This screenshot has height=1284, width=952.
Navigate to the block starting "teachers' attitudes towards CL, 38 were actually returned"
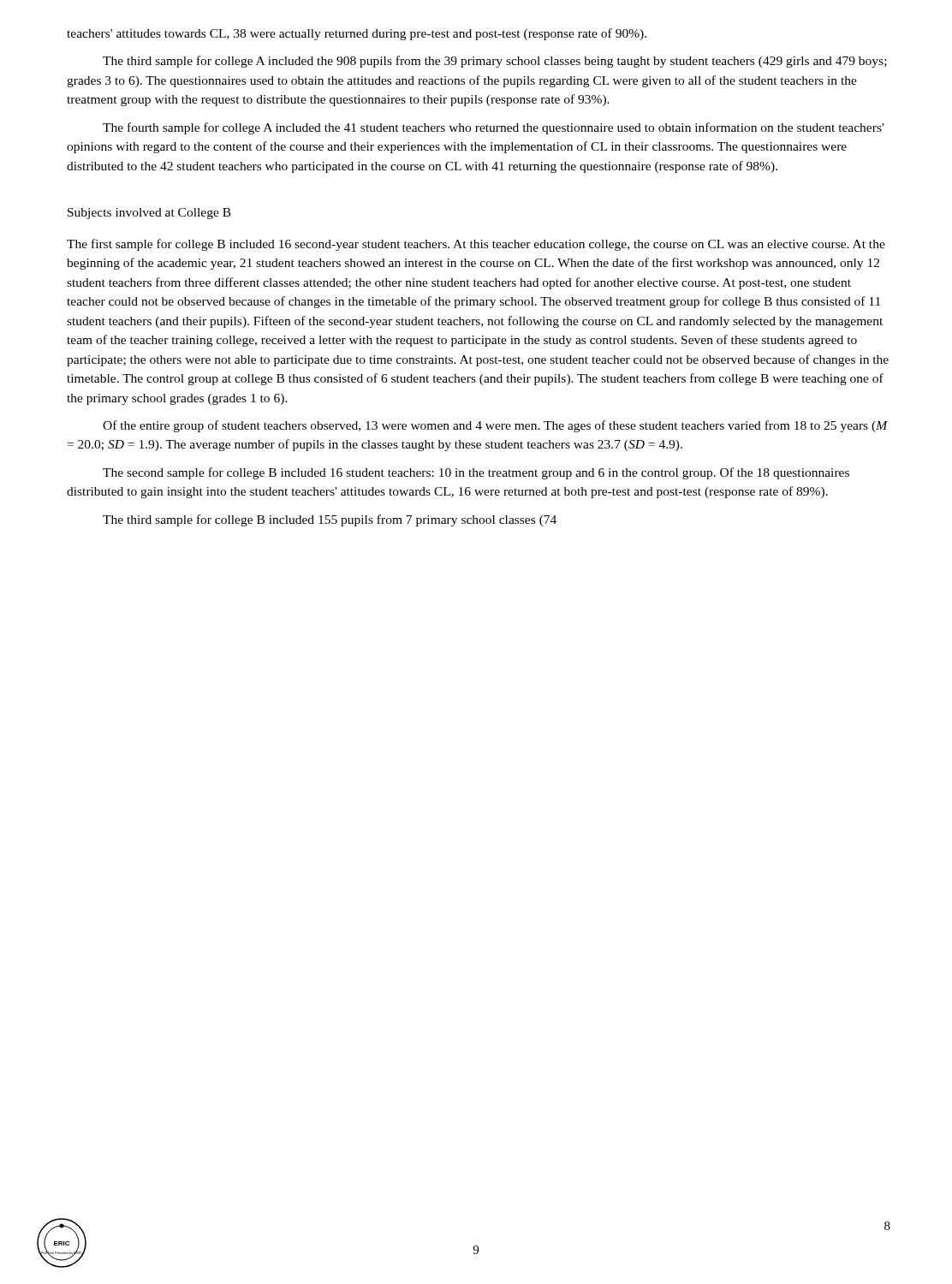[x=479, y=34]
